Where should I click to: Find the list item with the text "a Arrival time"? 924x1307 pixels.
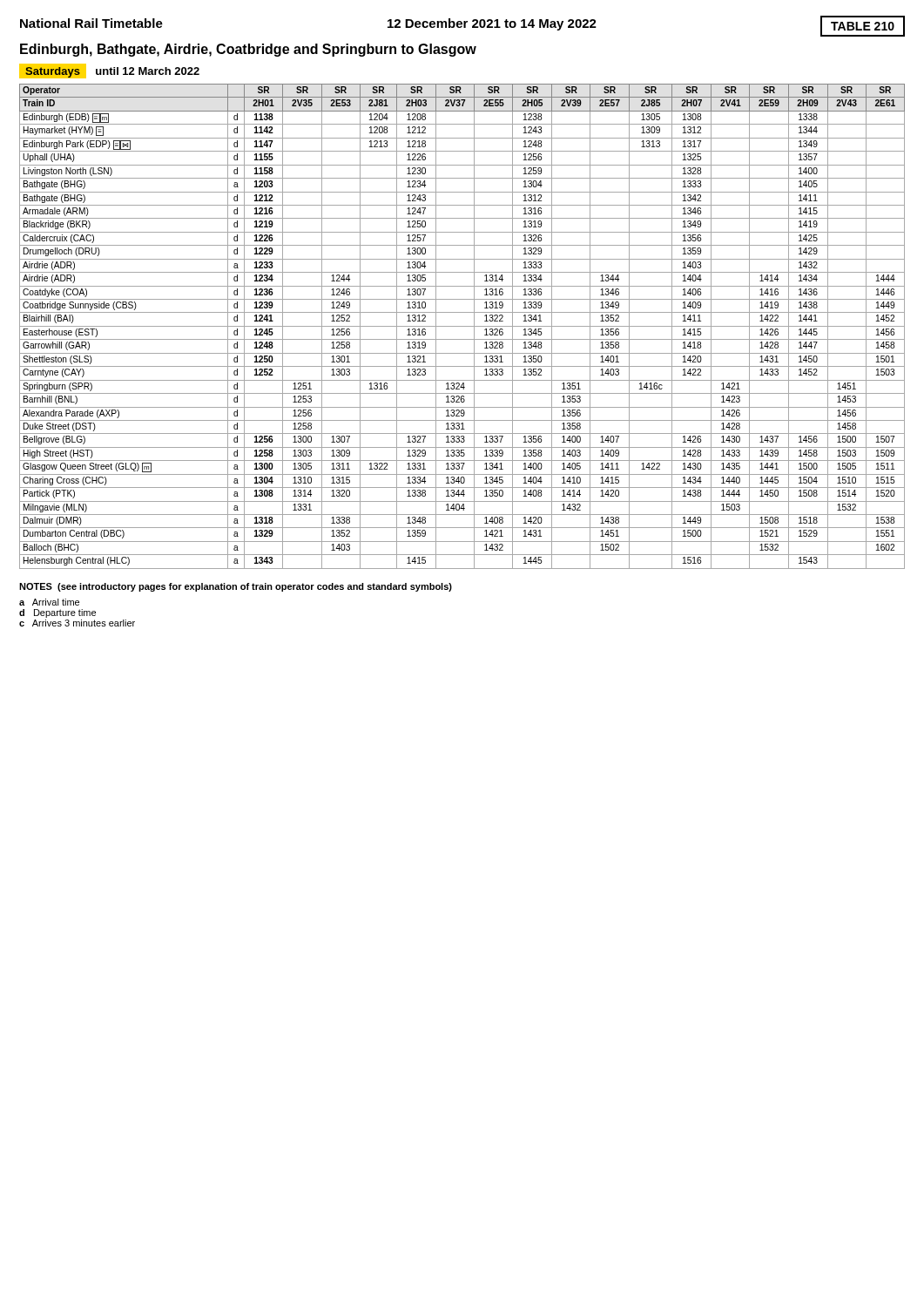(x=49, y=602)
